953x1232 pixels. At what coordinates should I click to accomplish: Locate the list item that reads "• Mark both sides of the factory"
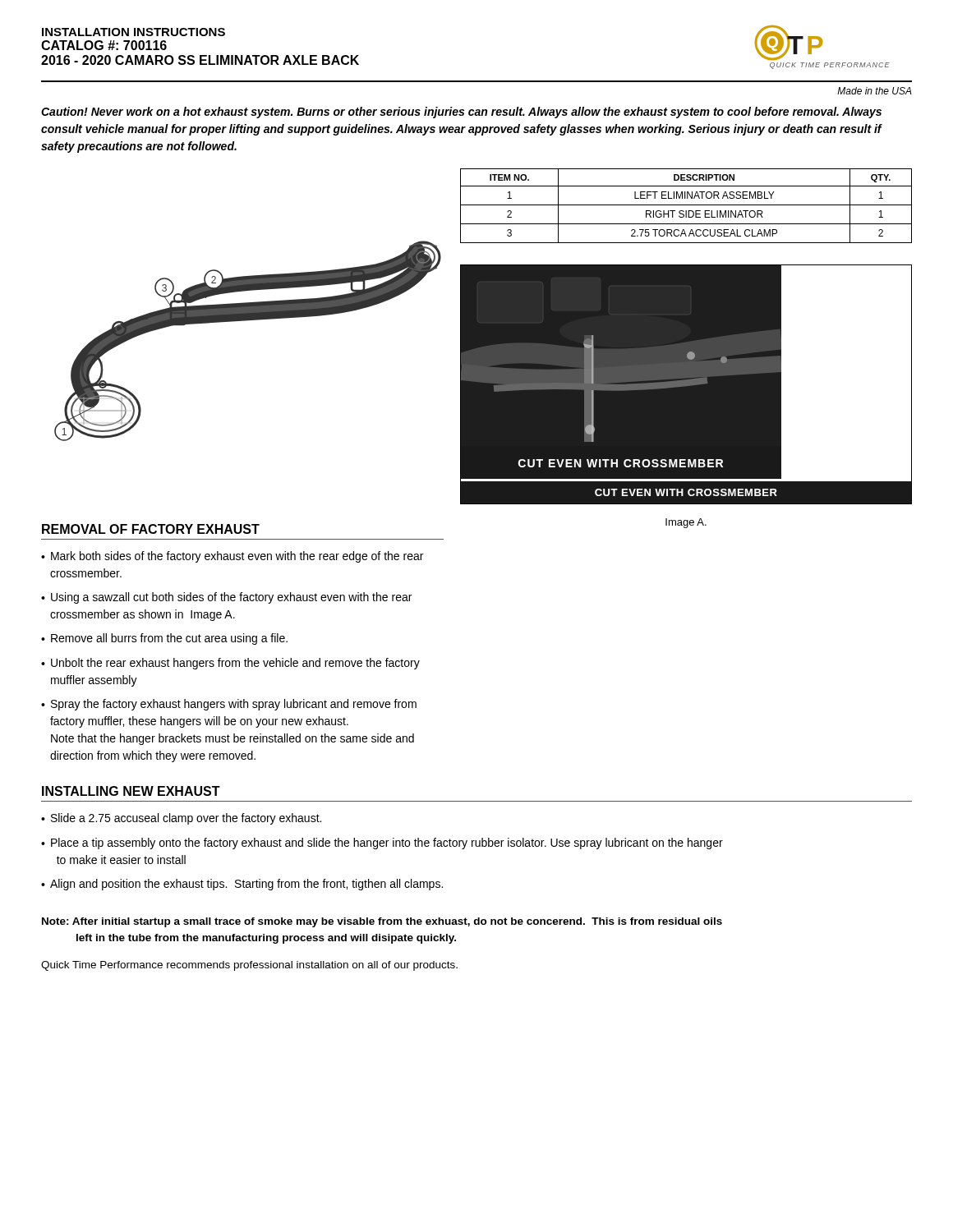(x=242, y=565)
